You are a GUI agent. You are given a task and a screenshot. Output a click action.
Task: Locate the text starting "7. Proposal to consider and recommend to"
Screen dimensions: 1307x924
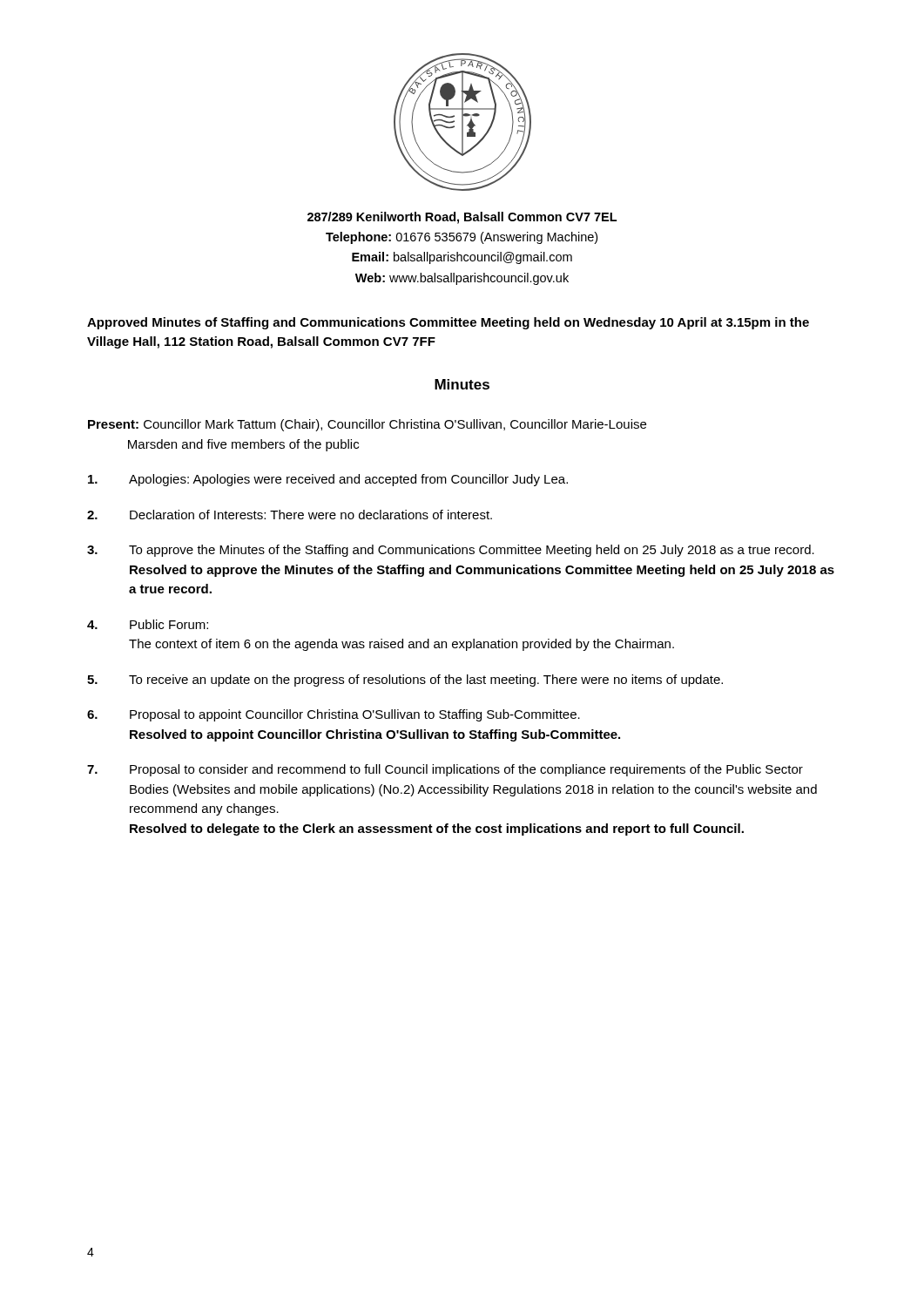[x=462, y=799]
